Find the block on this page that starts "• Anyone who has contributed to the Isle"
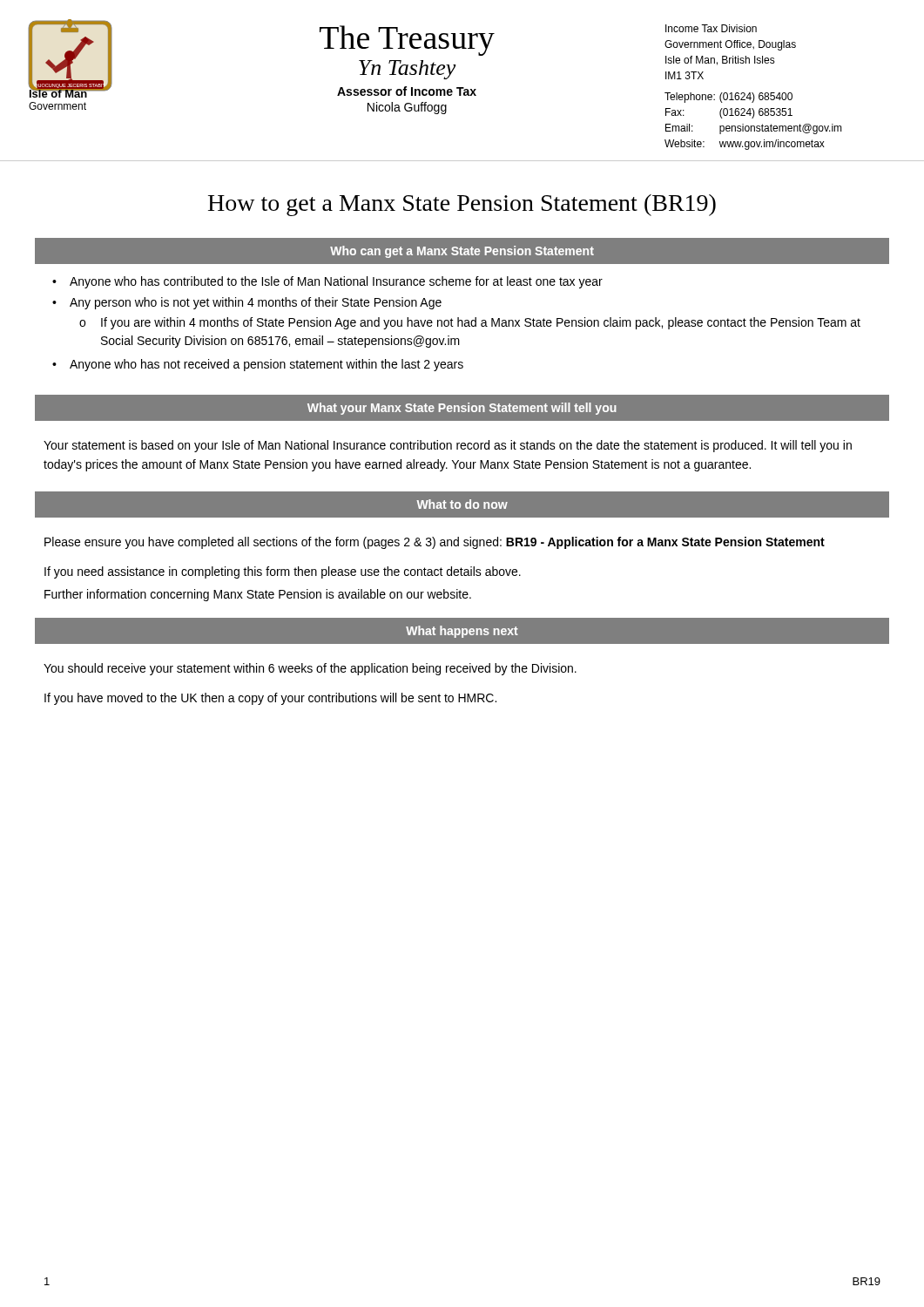Screen dimensions: 1307x924 point(336,282)
